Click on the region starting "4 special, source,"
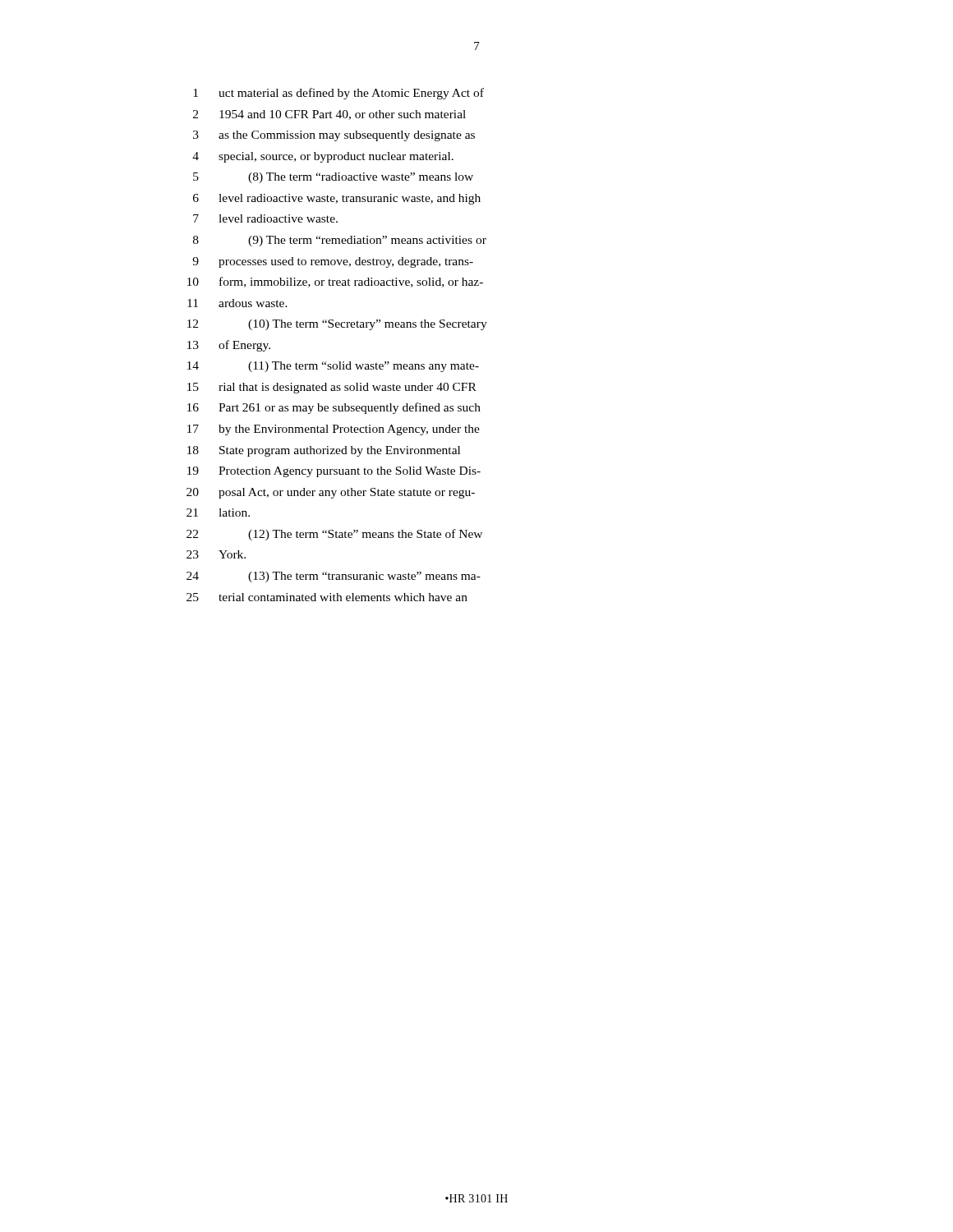The height and width of the screenshot is (1232, 953). pos(323,157)
